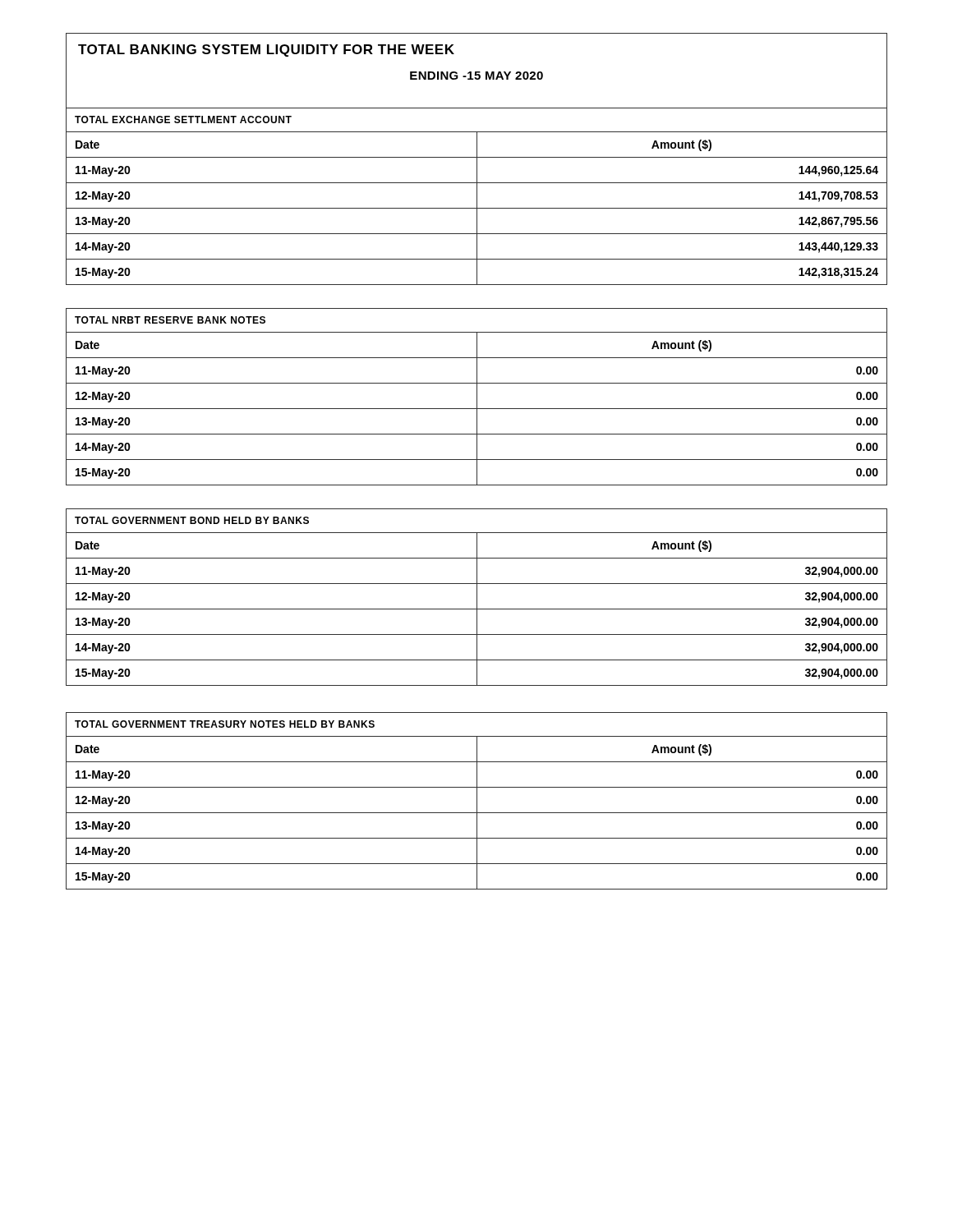Click on the table containing "TOTAL NRBT RESERVE BANK"
953x1232 pixels.
[x=476, y=397]
